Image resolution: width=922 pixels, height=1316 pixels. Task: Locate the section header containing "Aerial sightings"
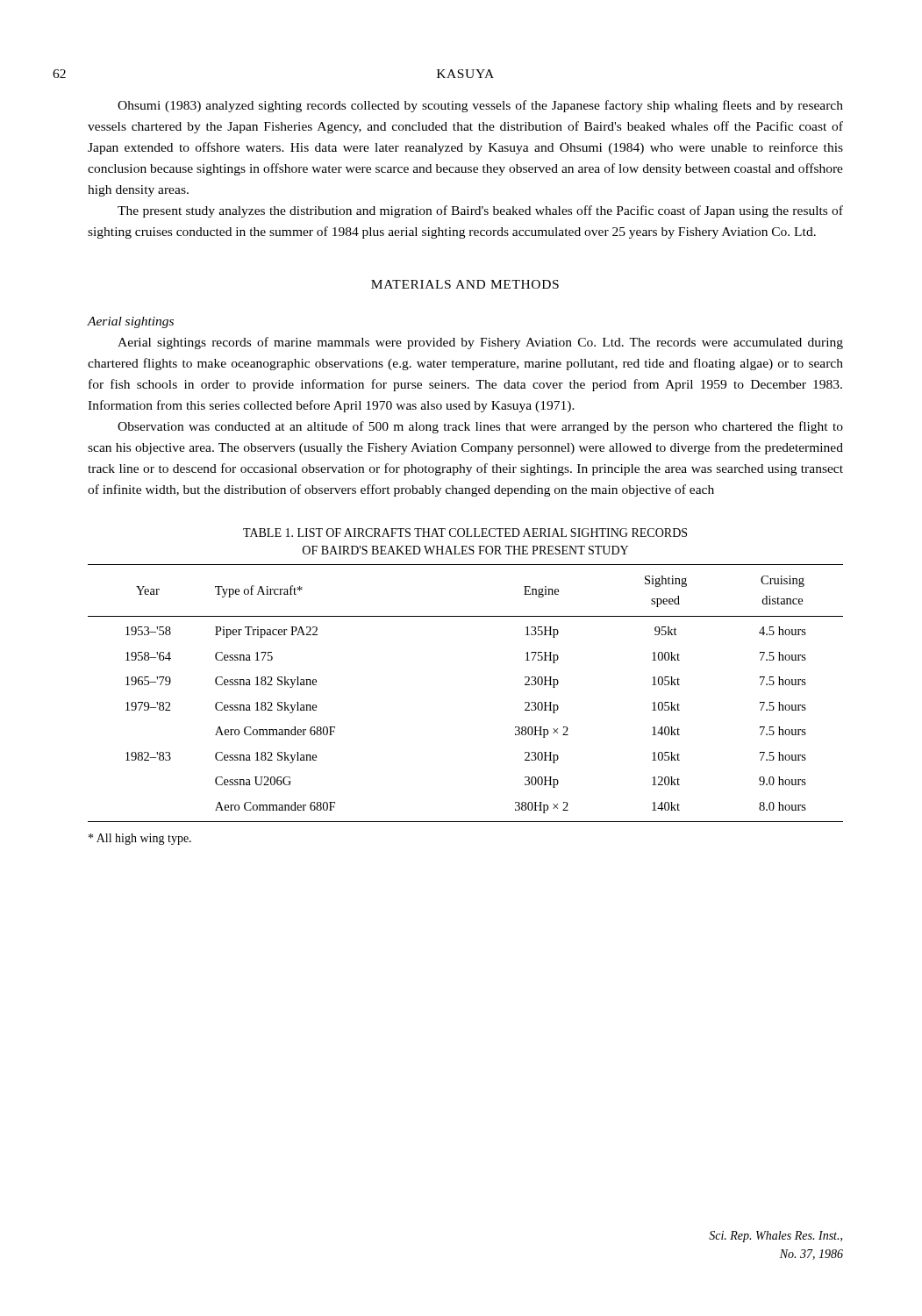131,321
